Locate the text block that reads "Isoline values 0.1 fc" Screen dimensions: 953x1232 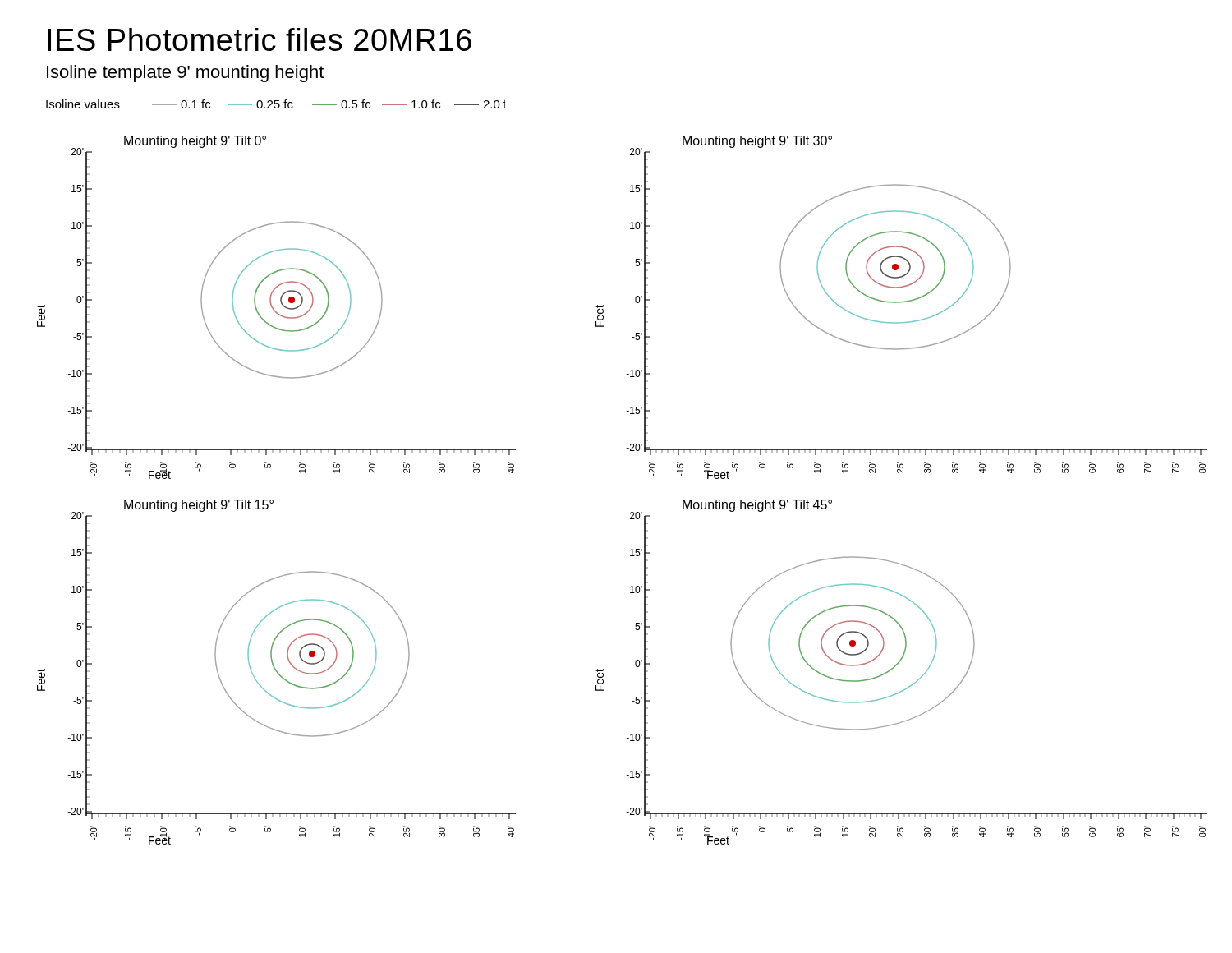tap(275, 104)
